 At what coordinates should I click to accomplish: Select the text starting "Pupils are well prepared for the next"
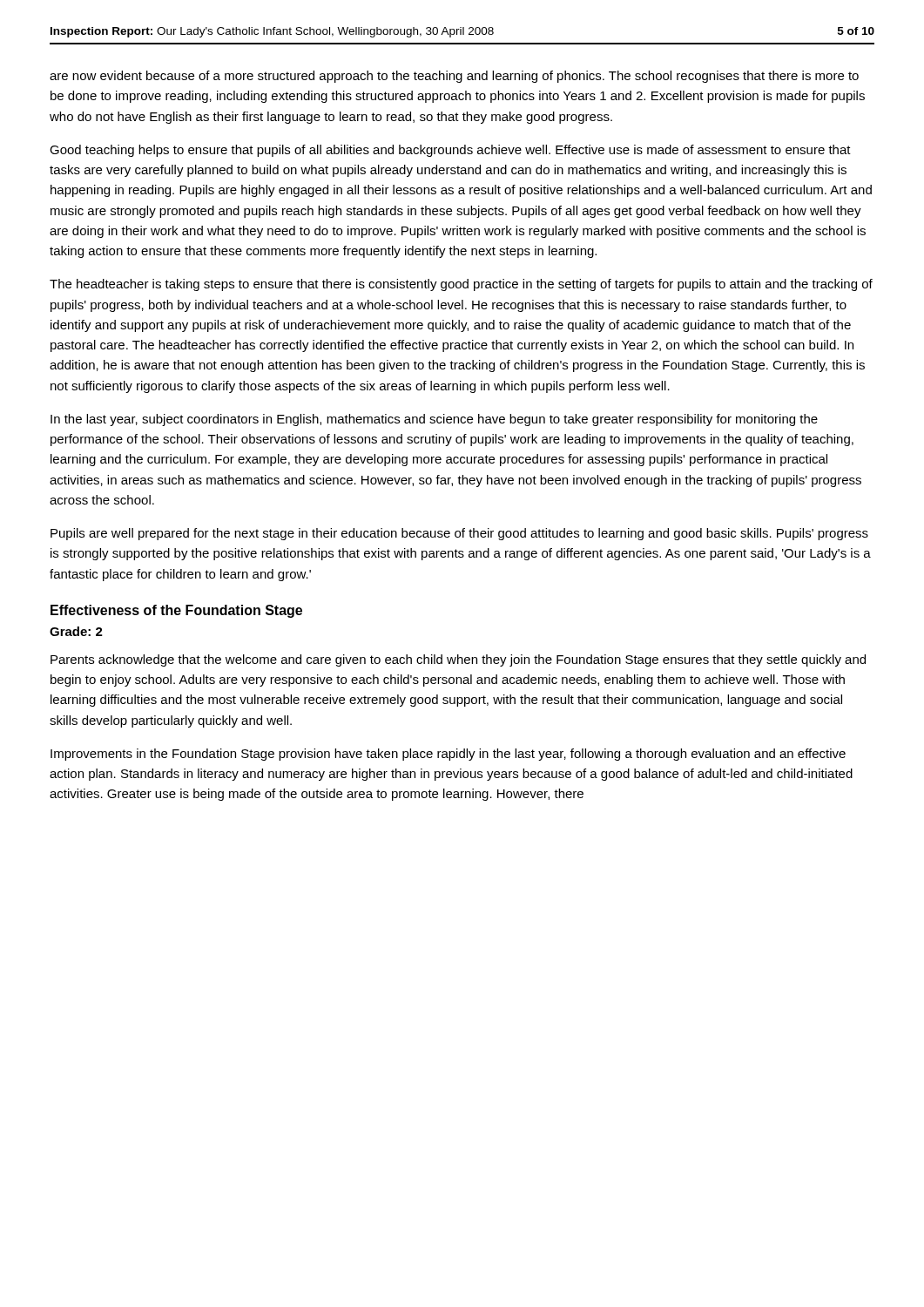pos(460,553)
